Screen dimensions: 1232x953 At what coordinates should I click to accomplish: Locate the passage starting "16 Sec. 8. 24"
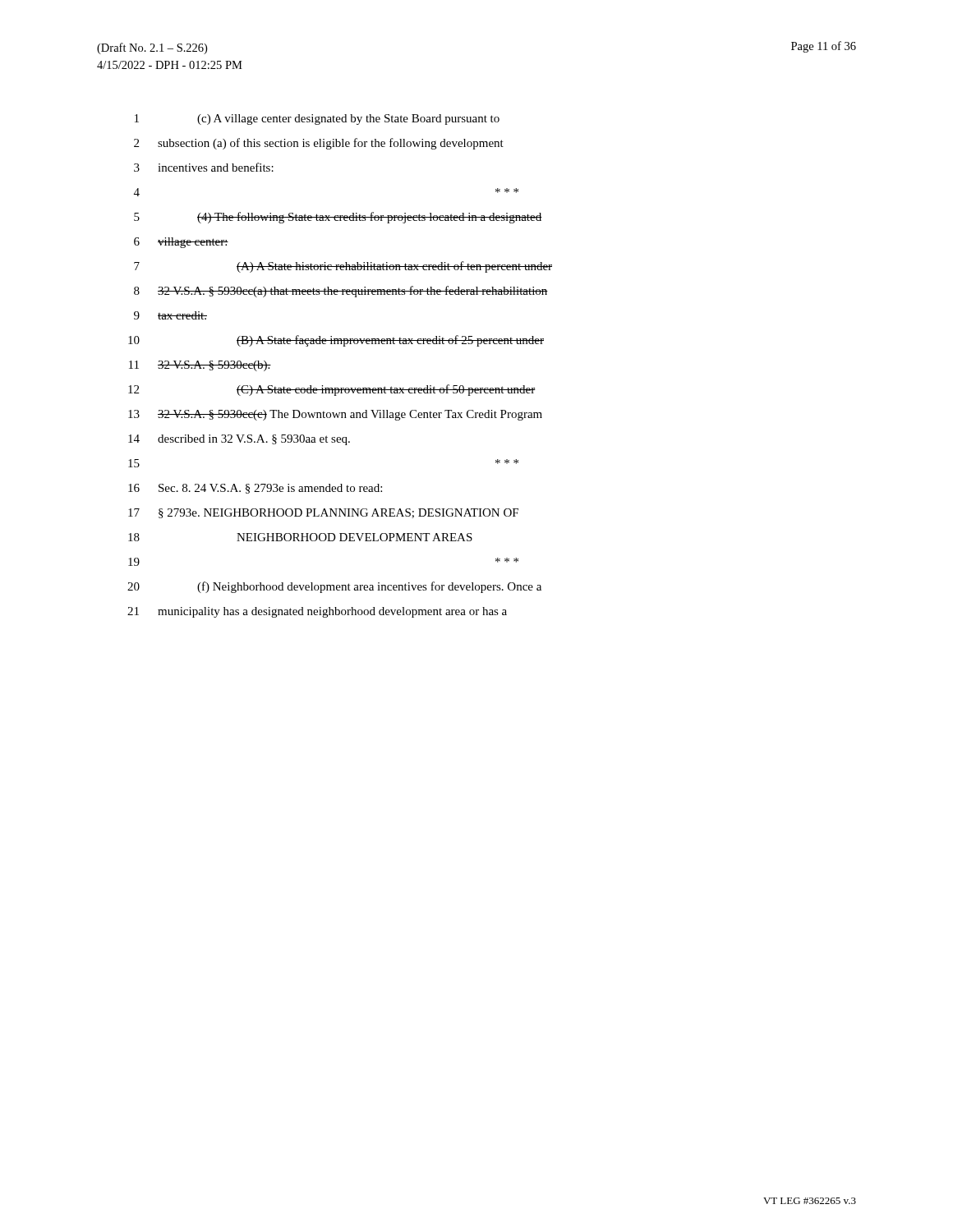point(255,489)
